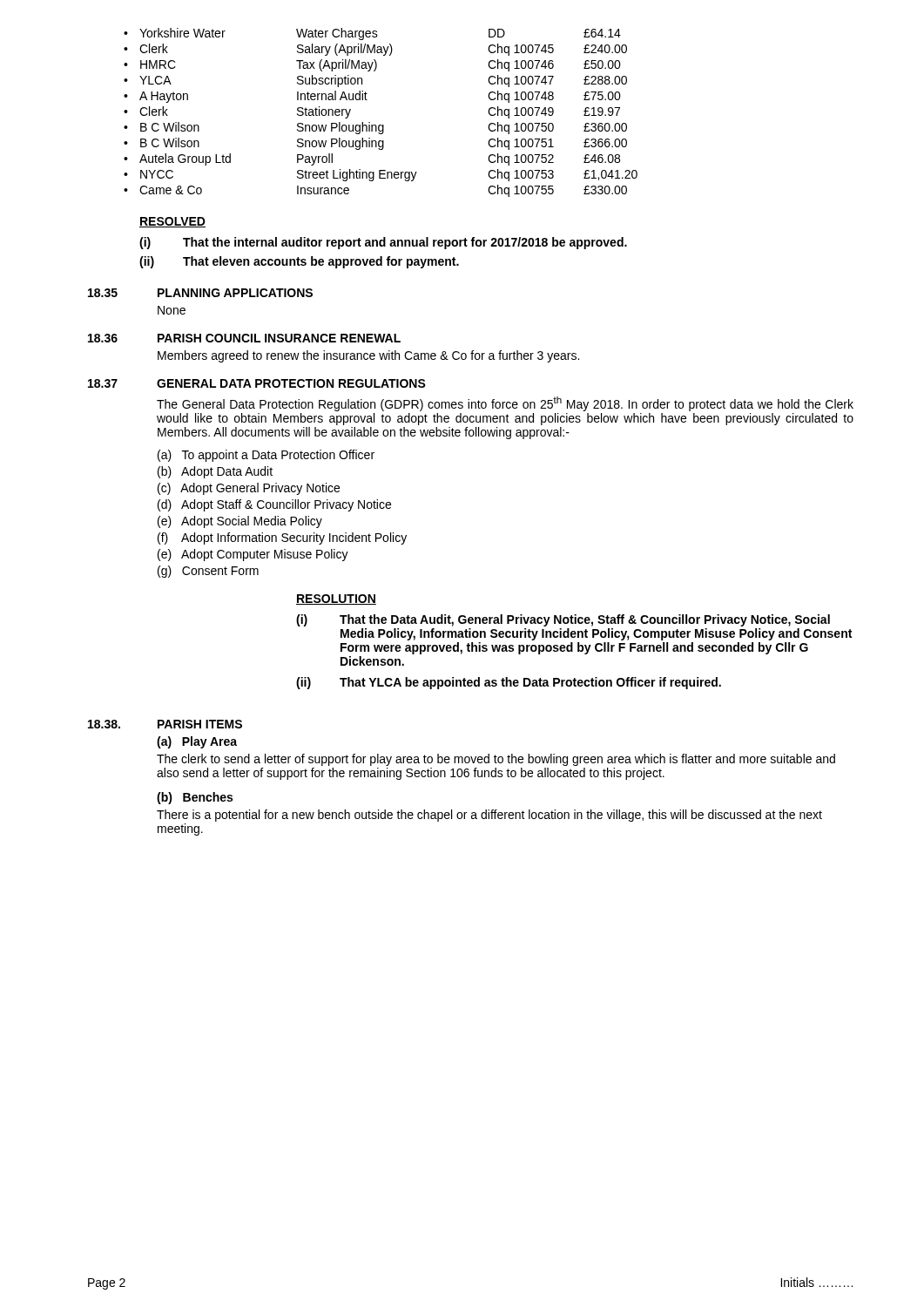Find the passage starting "There is a potential for a"
This screenshot has height=1307, width=924.
pos(489,821)
